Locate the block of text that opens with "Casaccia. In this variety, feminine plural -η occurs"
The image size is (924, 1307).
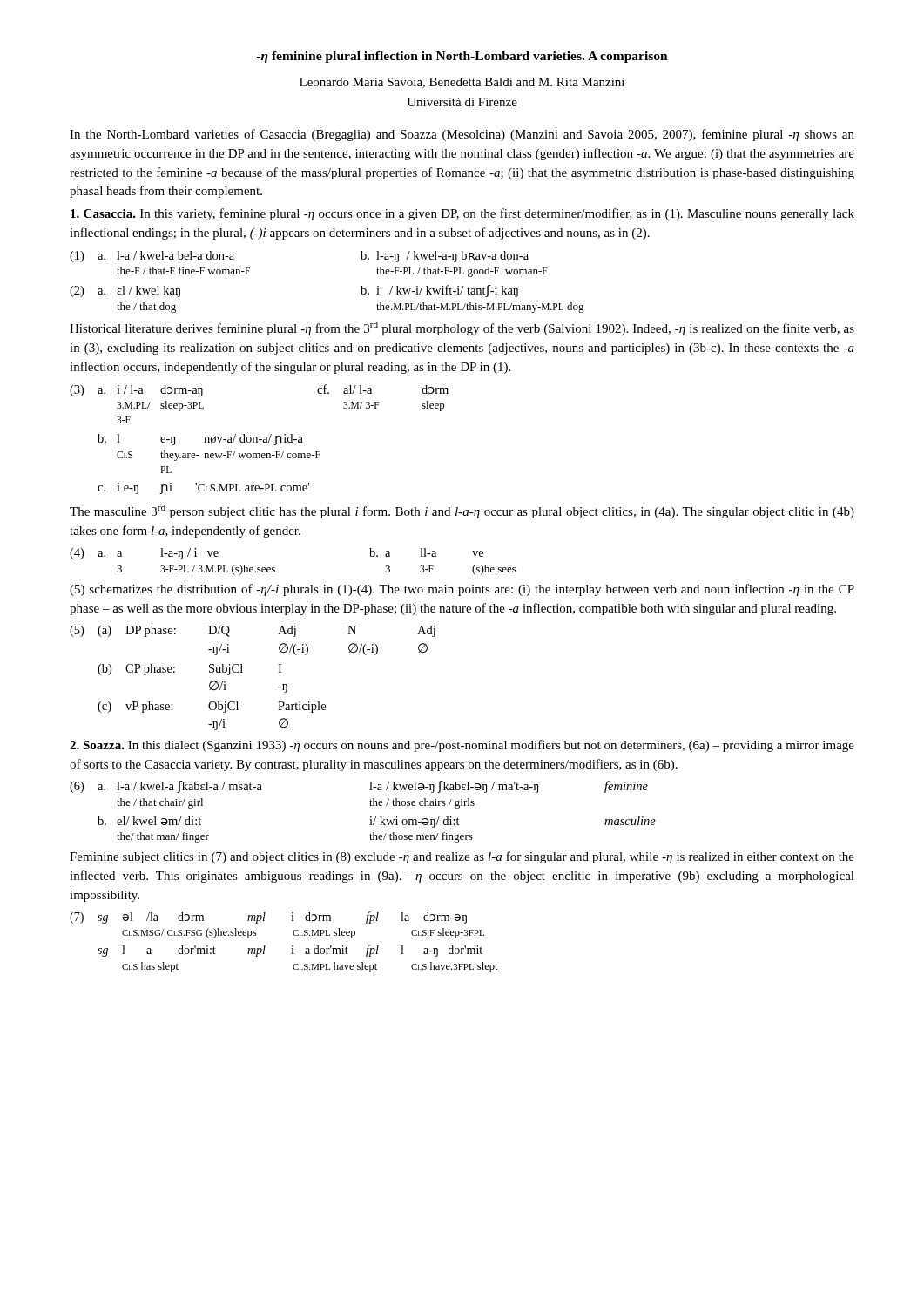462,223
